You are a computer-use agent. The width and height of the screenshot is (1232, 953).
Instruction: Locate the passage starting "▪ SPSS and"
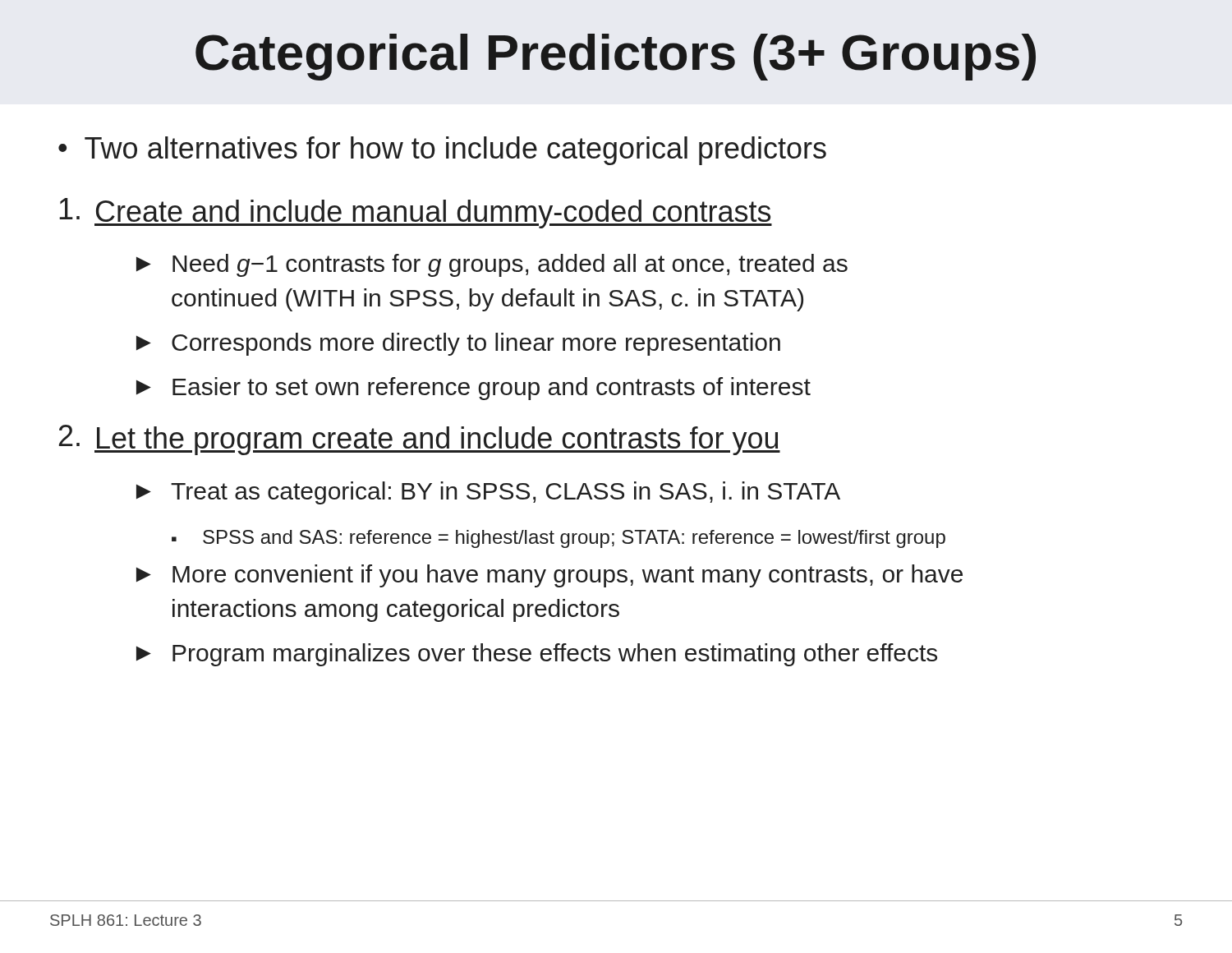click(558, 537)
